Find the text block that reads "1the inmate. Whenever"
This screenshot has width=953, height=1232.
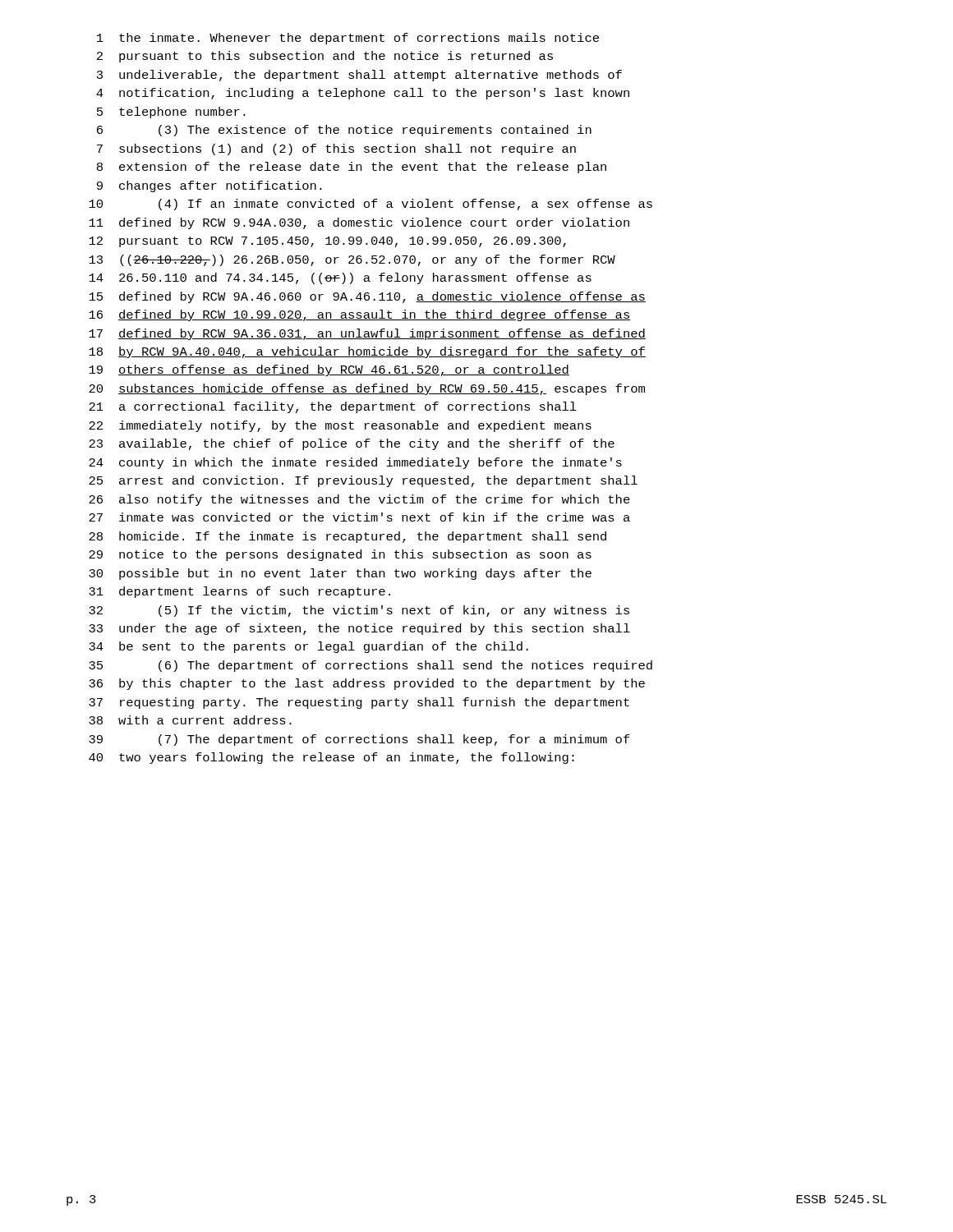coord(476,76)
